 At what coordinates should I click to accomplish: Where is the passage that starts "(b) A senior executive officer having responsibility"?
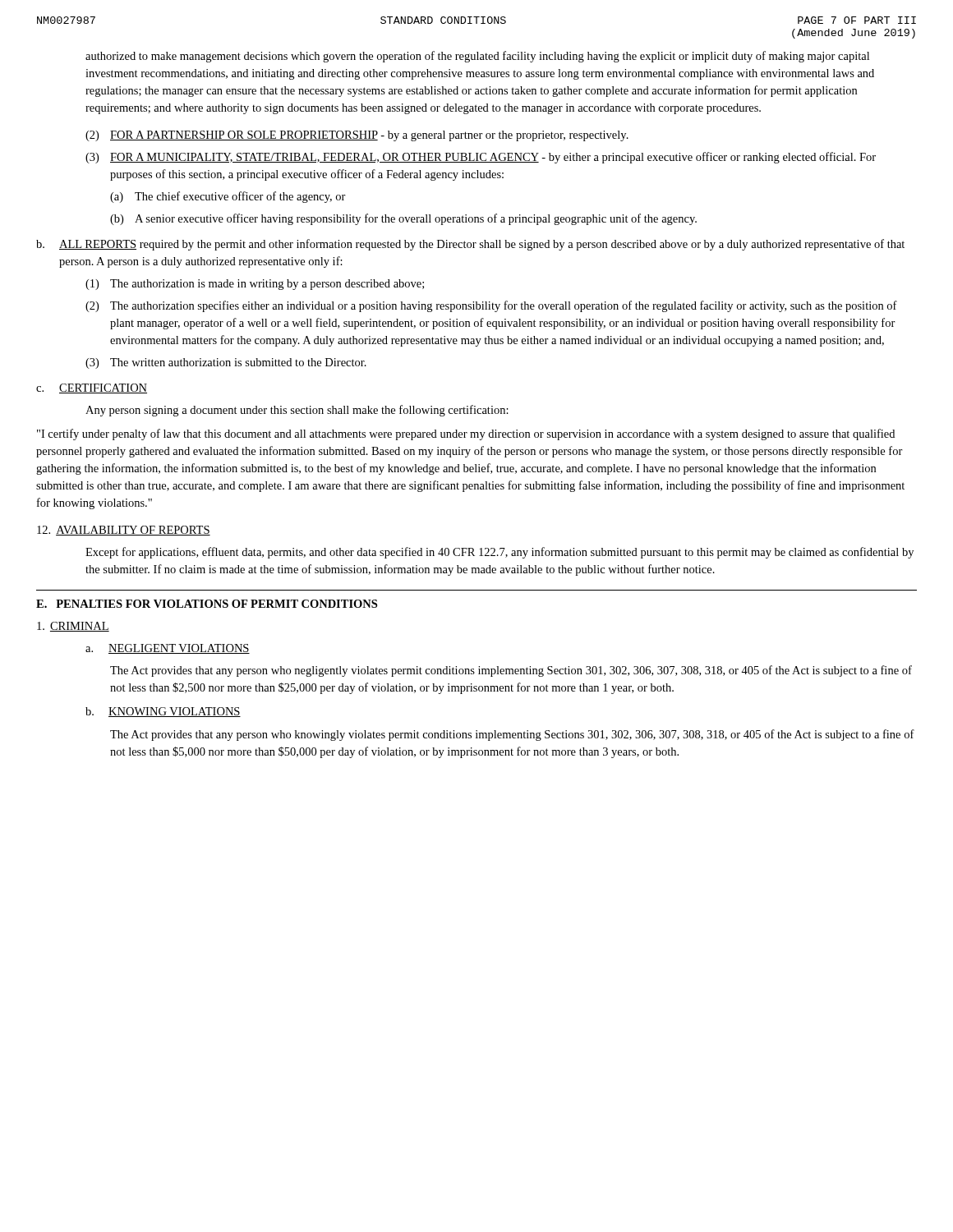[x=513, y=219]
